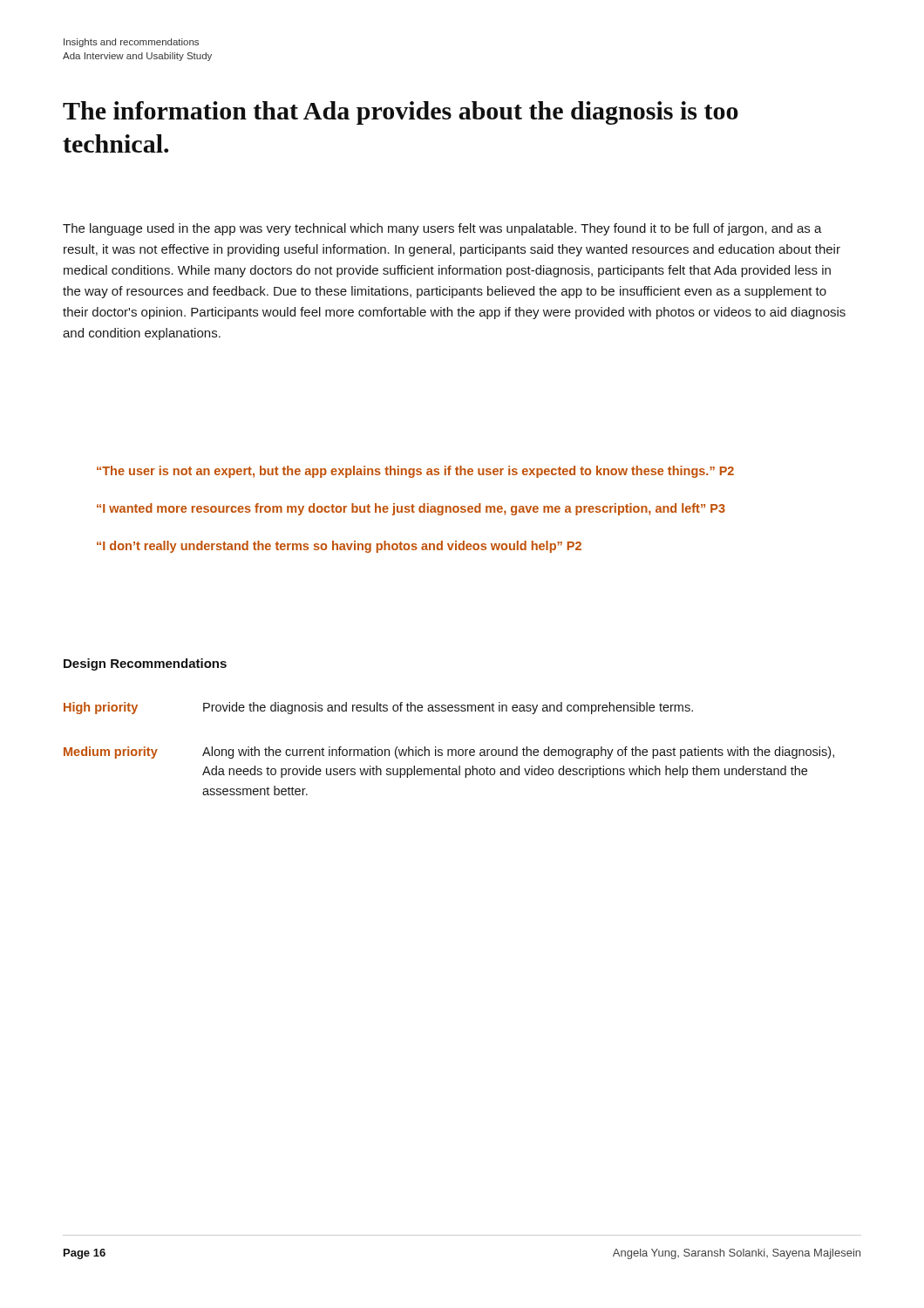
Task: Point to the block starting "“I wanted more resources from my doctor but"
Action: click(x=411, y=508)
